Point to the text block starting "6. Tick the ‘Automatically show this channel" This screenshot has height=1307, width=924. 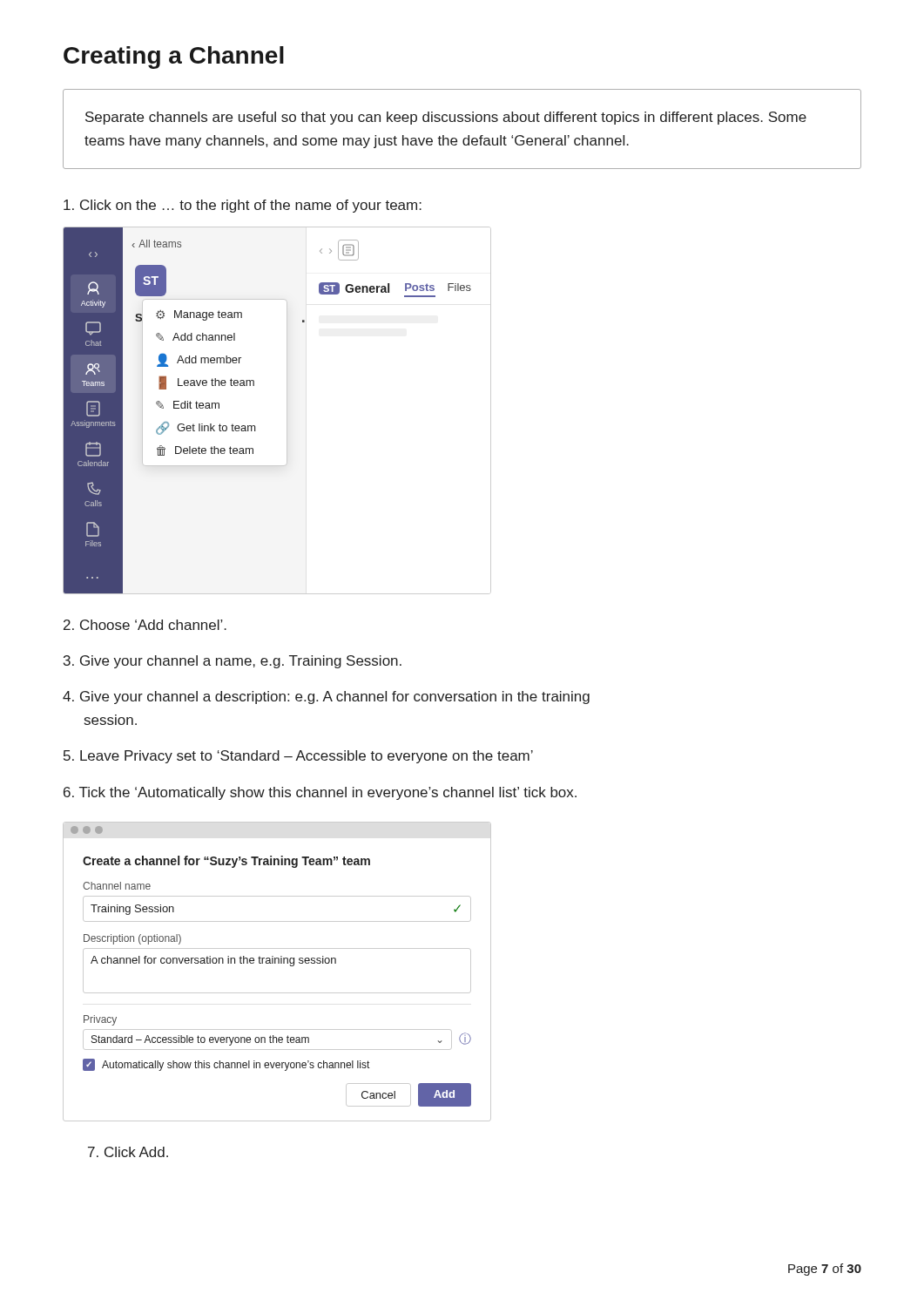coord(320,792)
